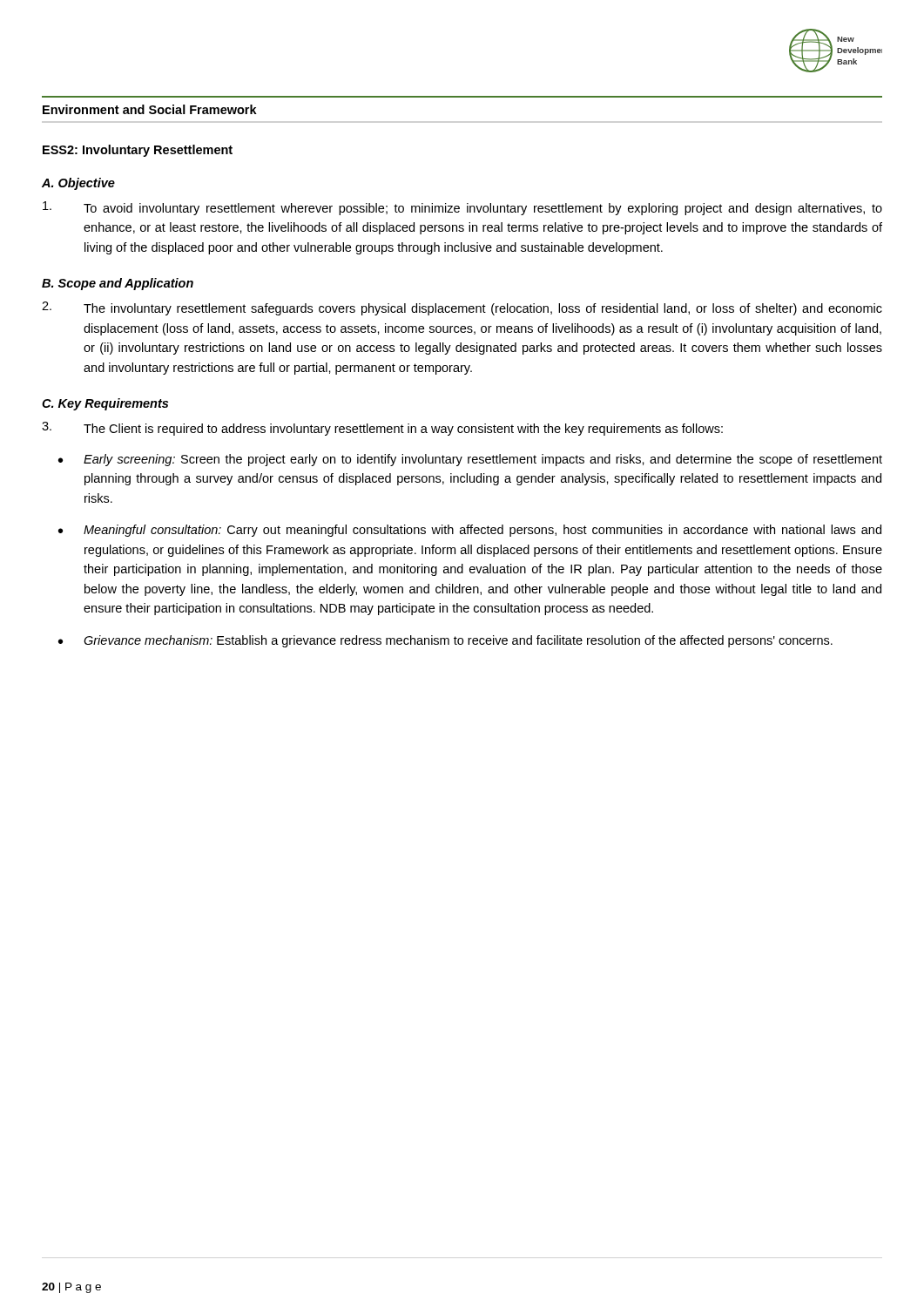Image resolution: width=924 pixels, height=1307 pixels.
Task: Select the list item that reads "3. The Client is required to"
Action: tap(462, 429)
